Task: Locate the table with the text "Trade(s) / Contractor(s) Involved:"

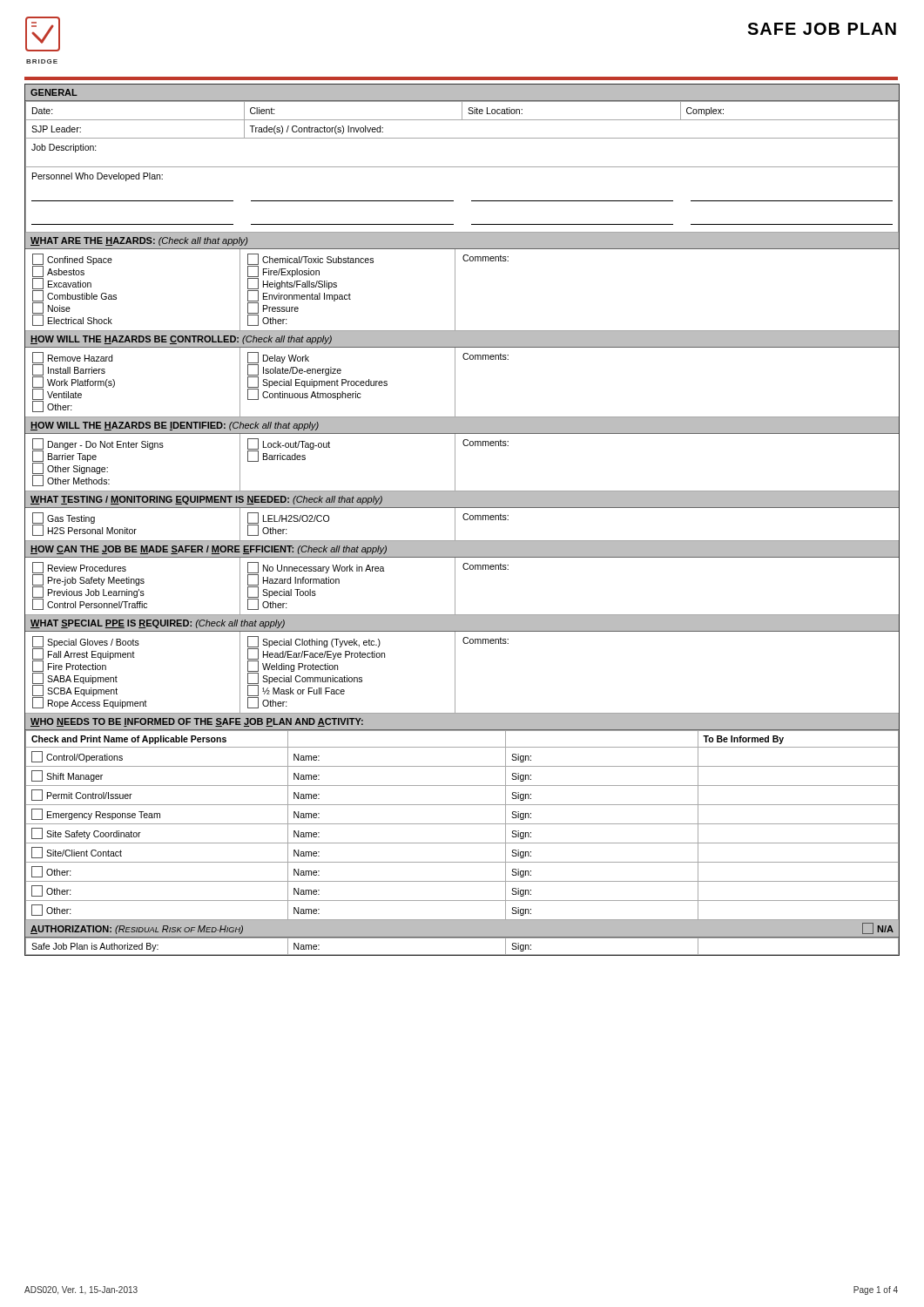Action: pos(462,167)
